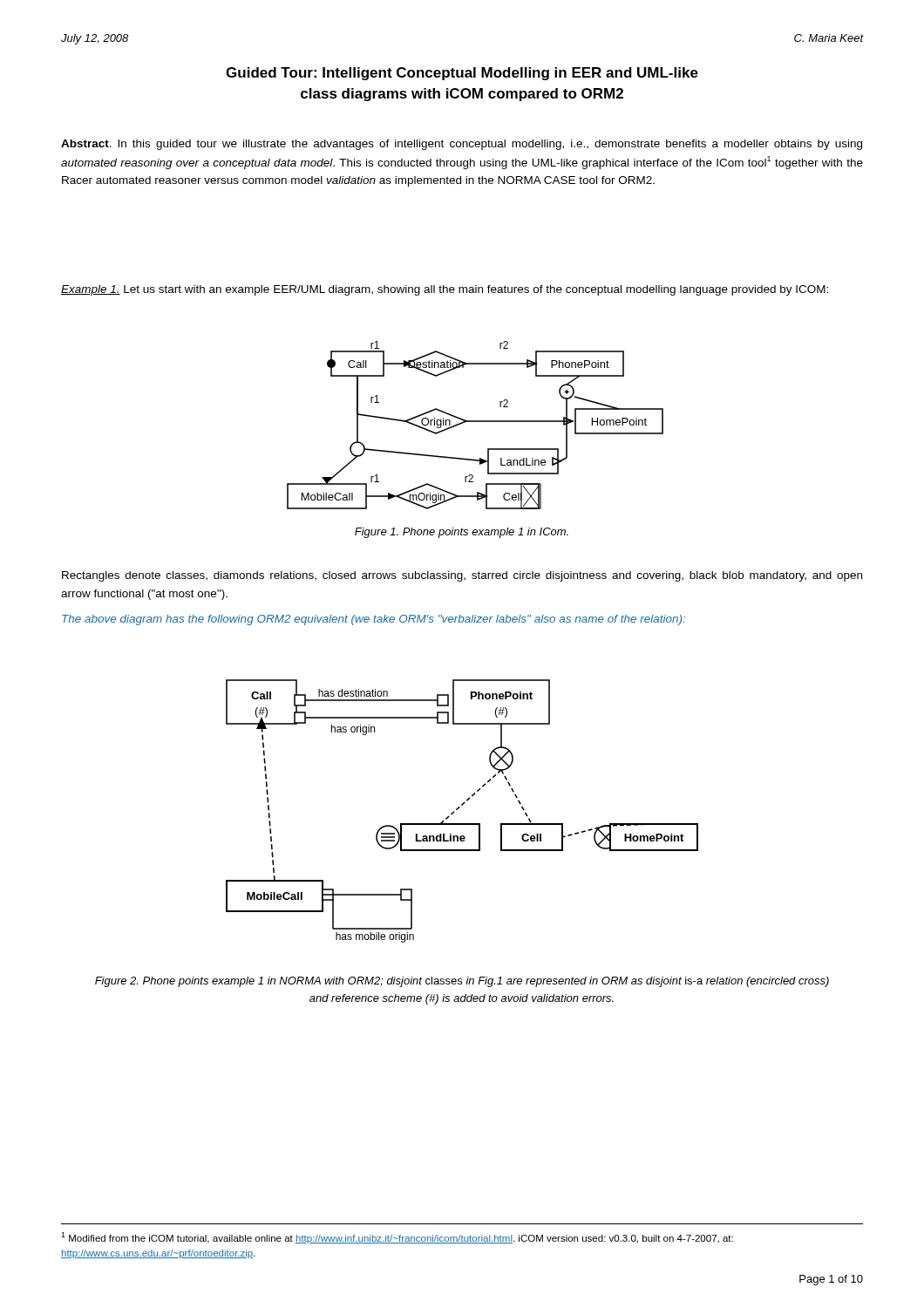Locate the caption that opens with "Figure 1. Phone"
Screen dimensions: 1308x924
coord(462,531)
